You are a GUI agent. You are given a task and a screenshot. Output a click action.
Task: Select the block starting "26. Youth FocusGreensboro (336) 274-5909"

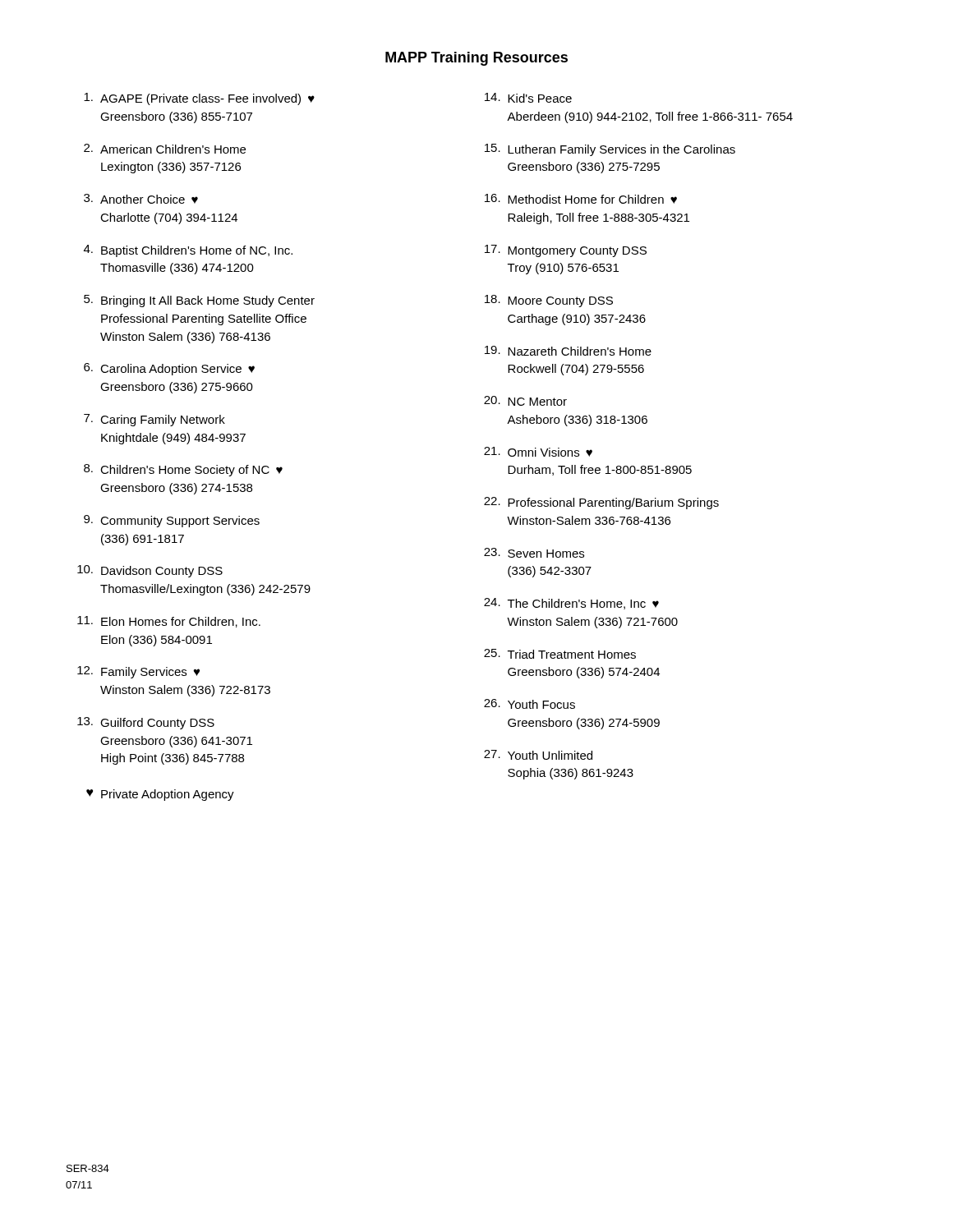point(529,704)
